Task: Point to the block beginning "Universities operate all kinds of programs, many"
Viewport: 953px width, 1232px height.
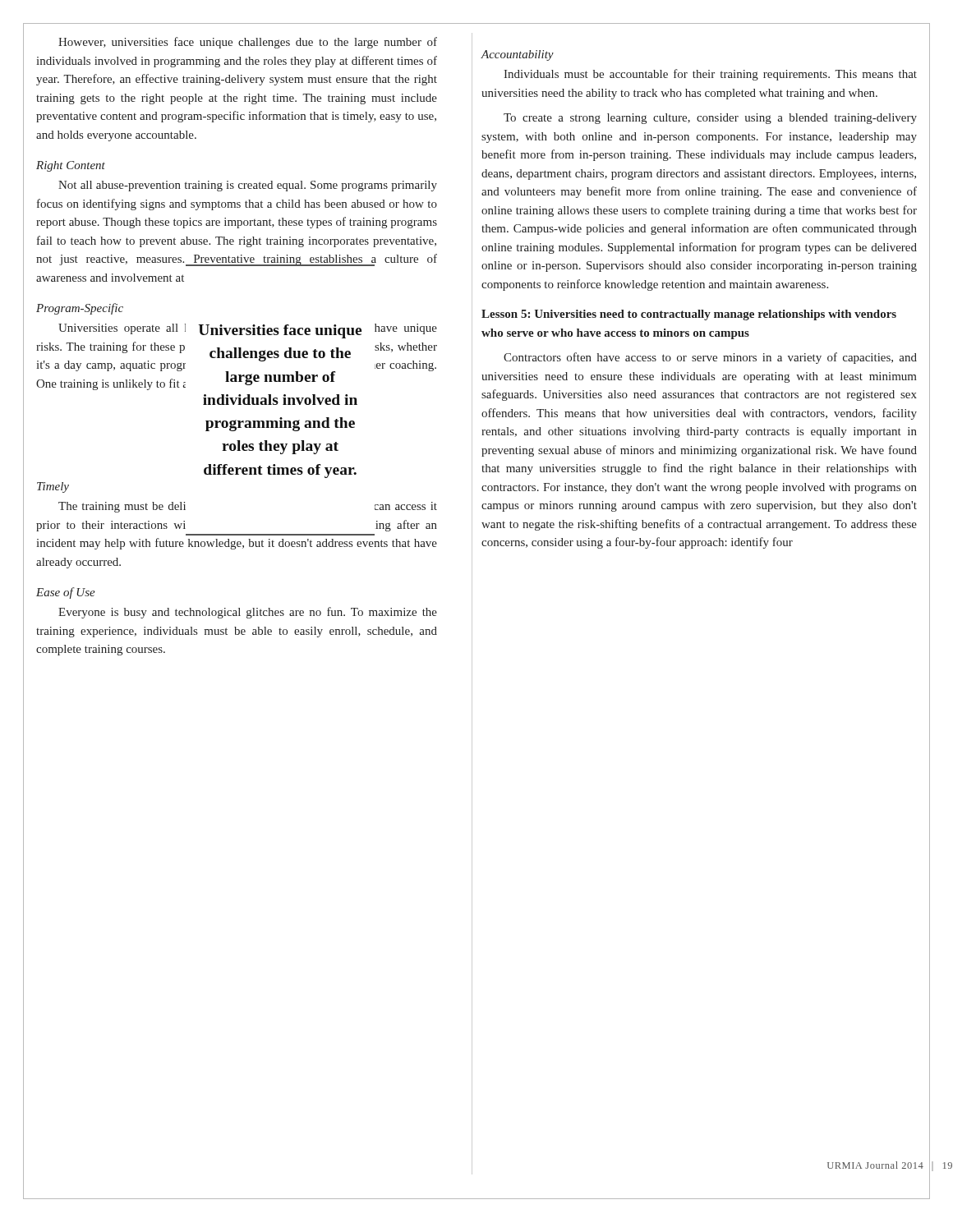Action: [x=237, y=356]
